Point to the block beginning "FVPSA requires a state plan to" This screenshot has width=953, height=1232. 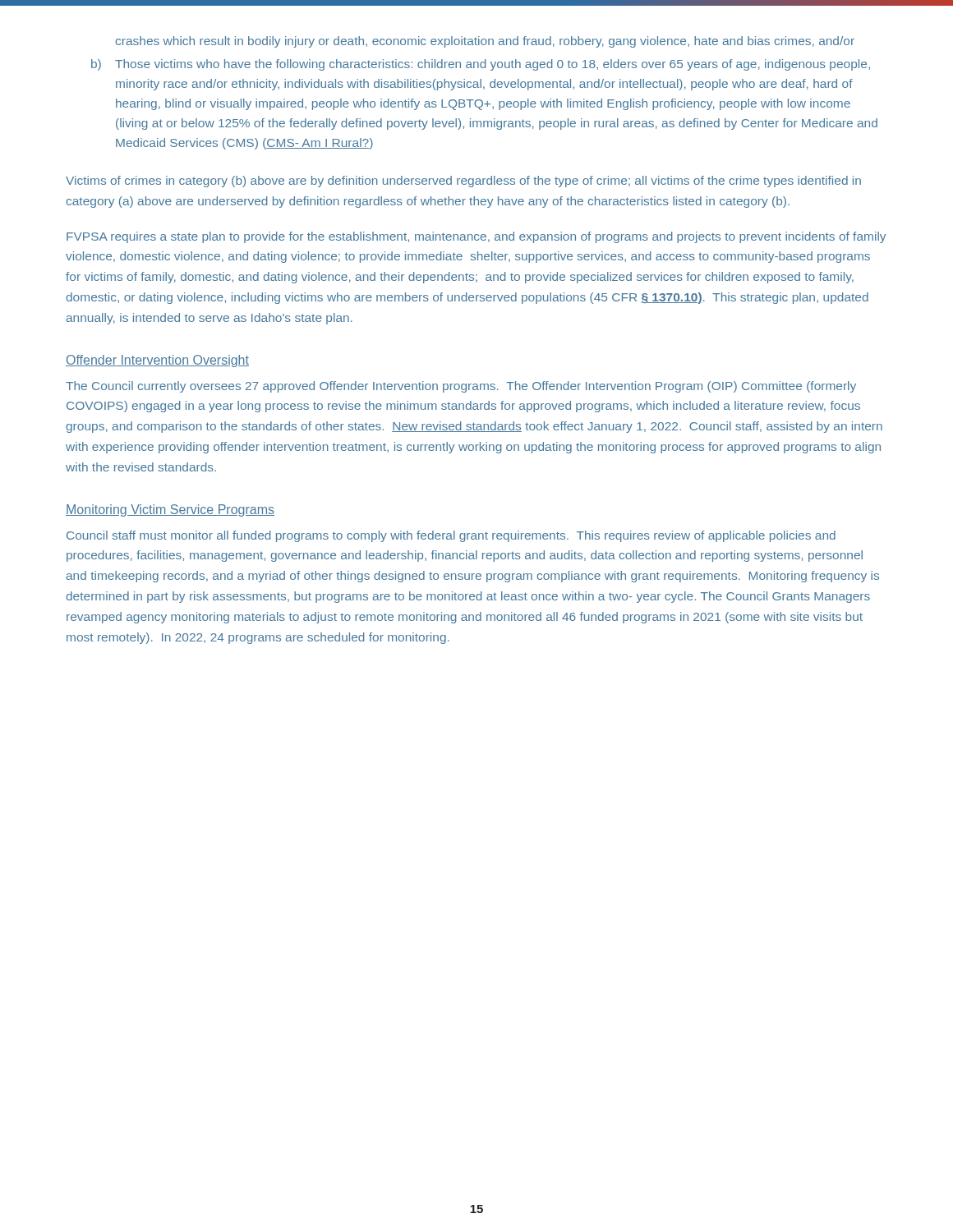[476, 277]
